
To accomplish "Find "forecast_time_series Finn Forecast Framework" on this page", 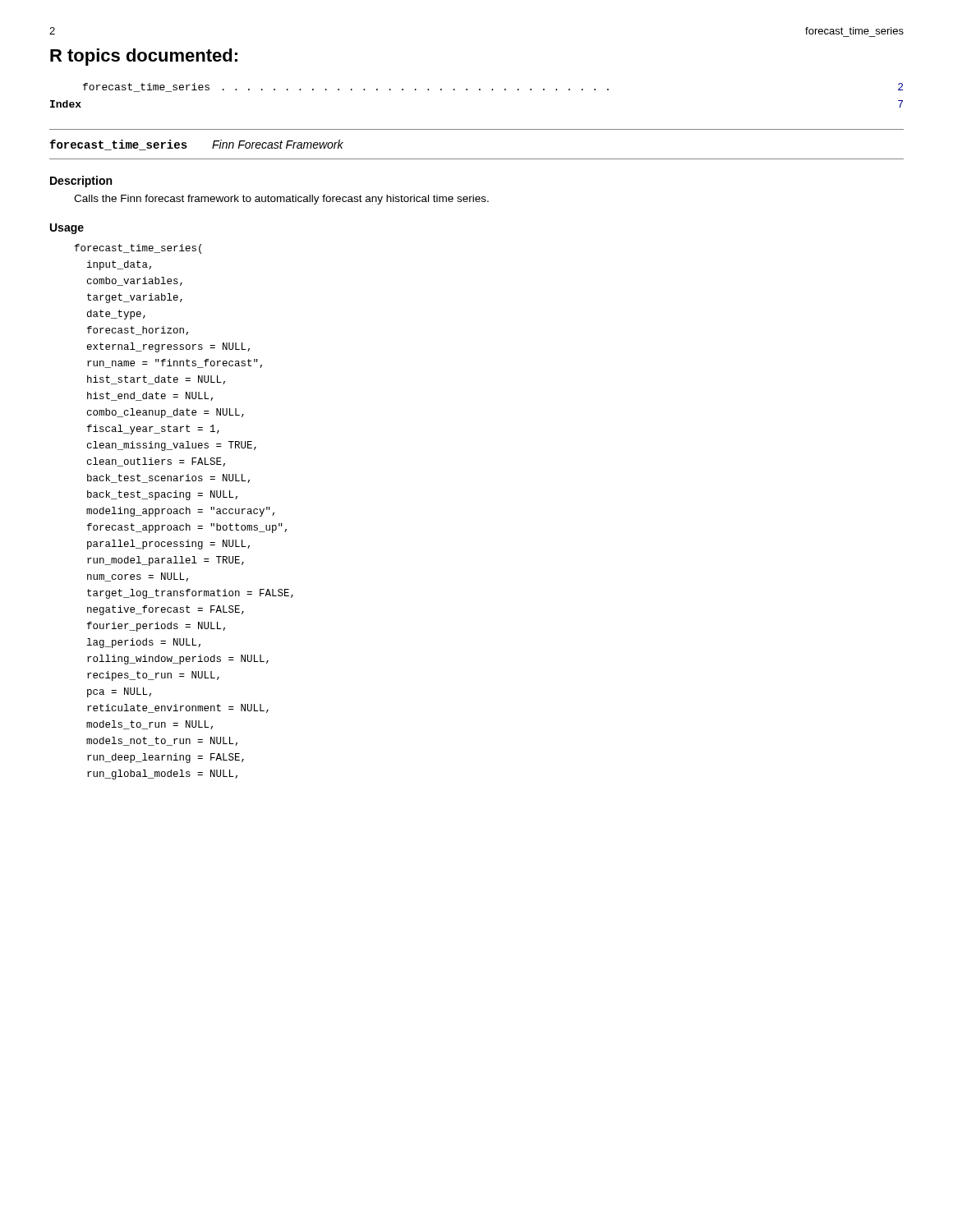I will click(x=122, y=145).
